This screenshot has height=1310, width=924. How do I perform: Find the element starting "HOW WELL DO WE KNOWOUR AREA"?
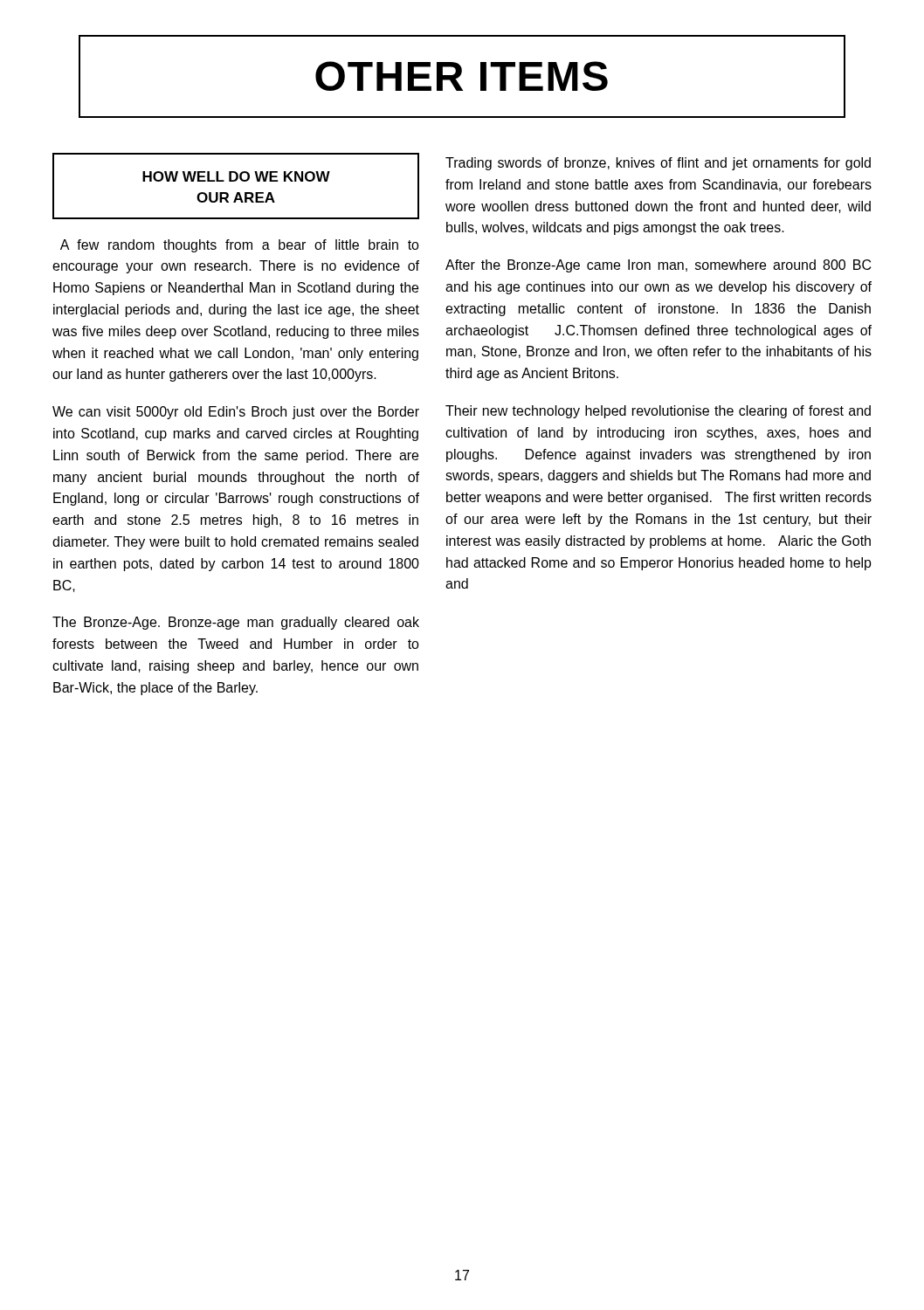236,188
